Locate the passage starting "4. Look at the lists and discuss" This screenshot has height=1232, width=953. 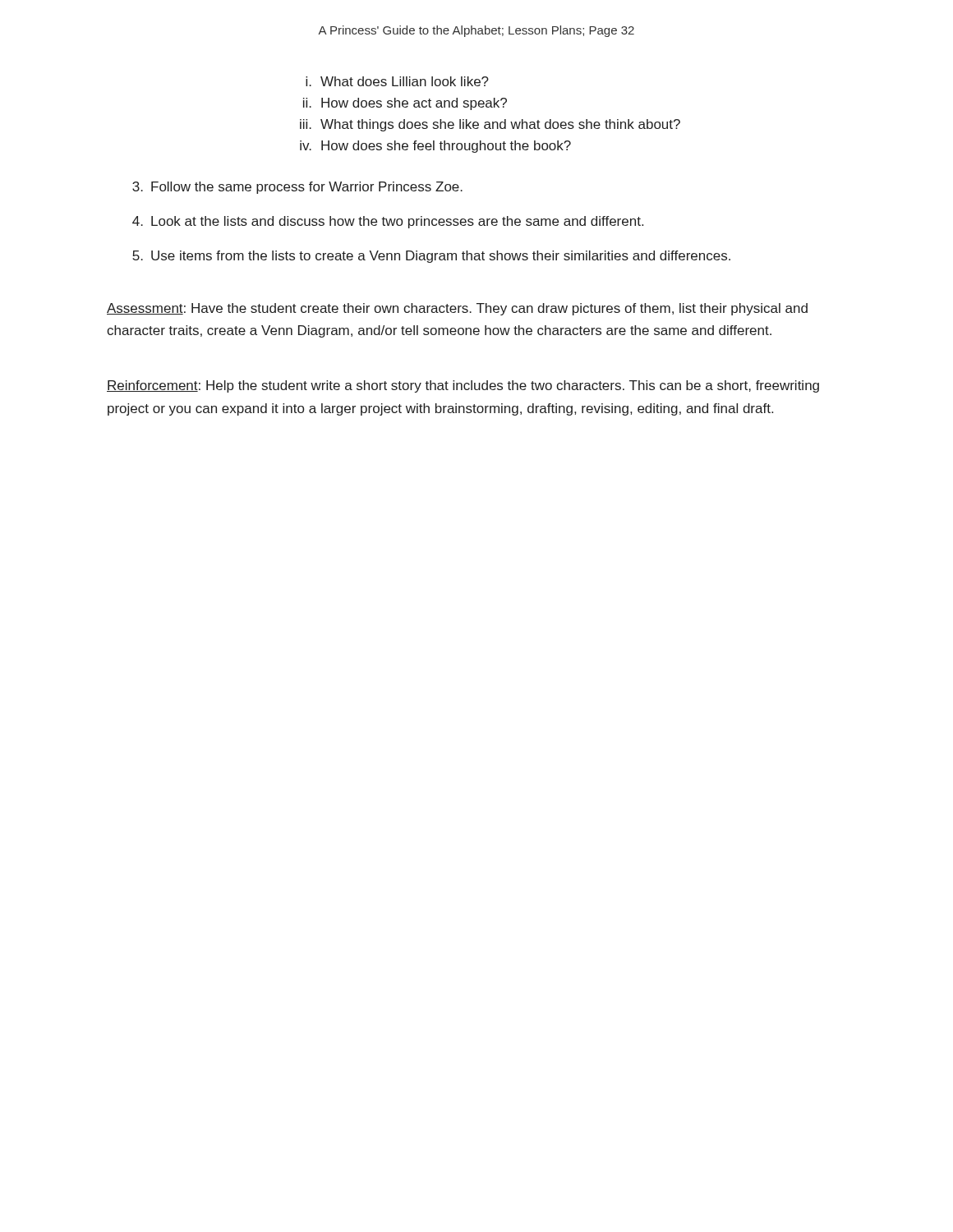click(485, 222)
